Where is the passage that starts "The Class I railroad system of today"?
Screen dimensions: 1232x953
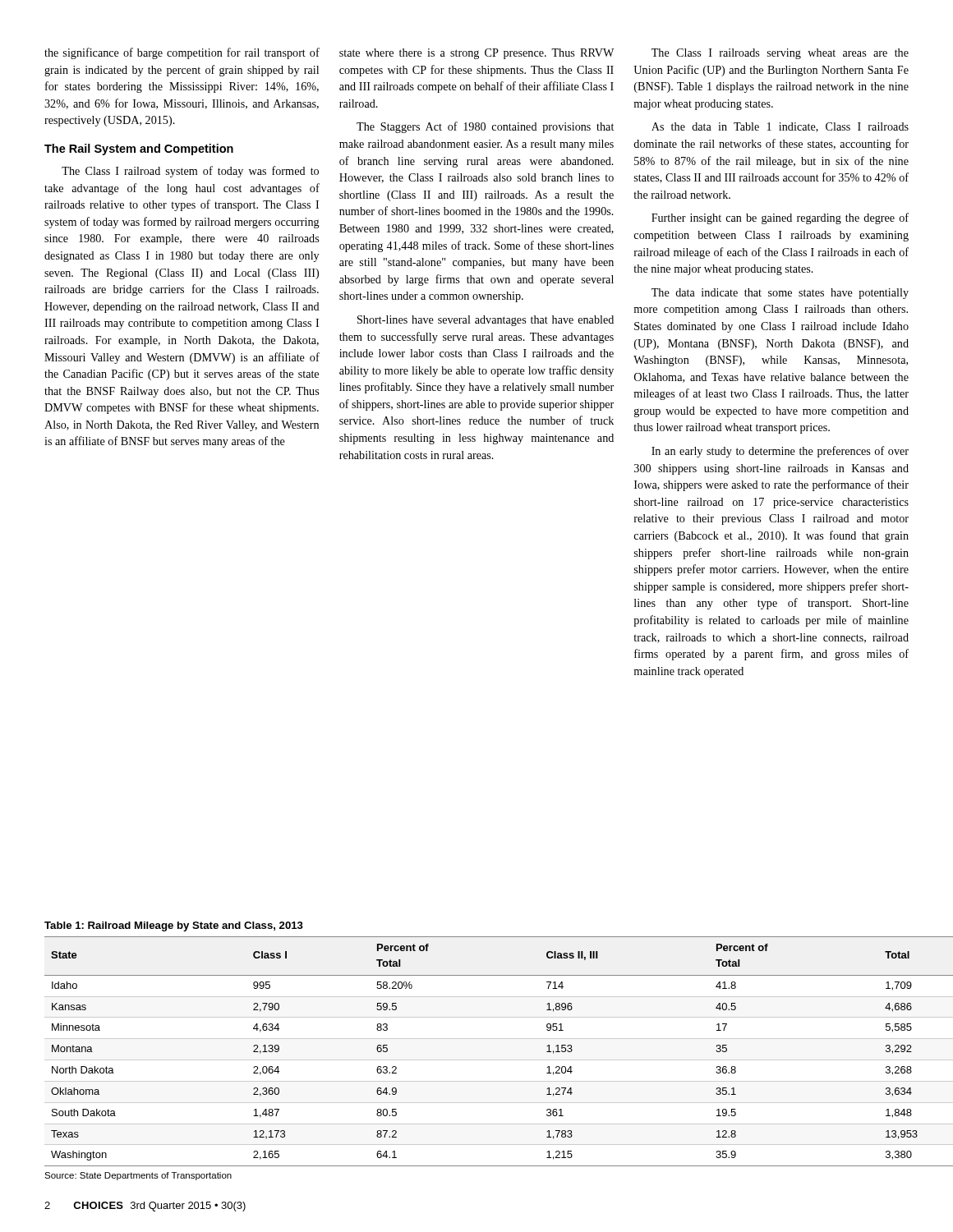182,306
